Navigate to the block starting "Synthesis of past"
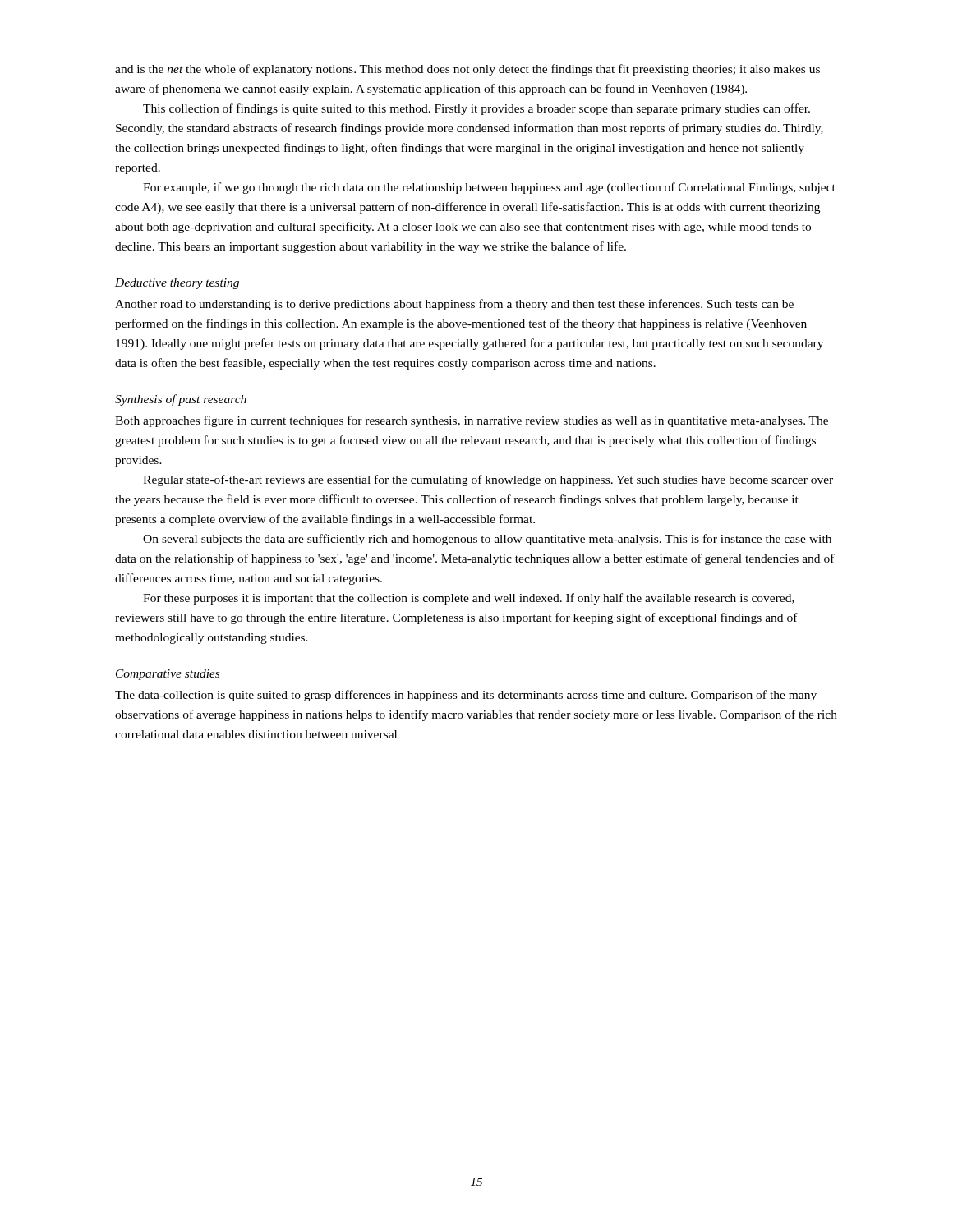The image size is (953, 1232). tap(181, 399)
